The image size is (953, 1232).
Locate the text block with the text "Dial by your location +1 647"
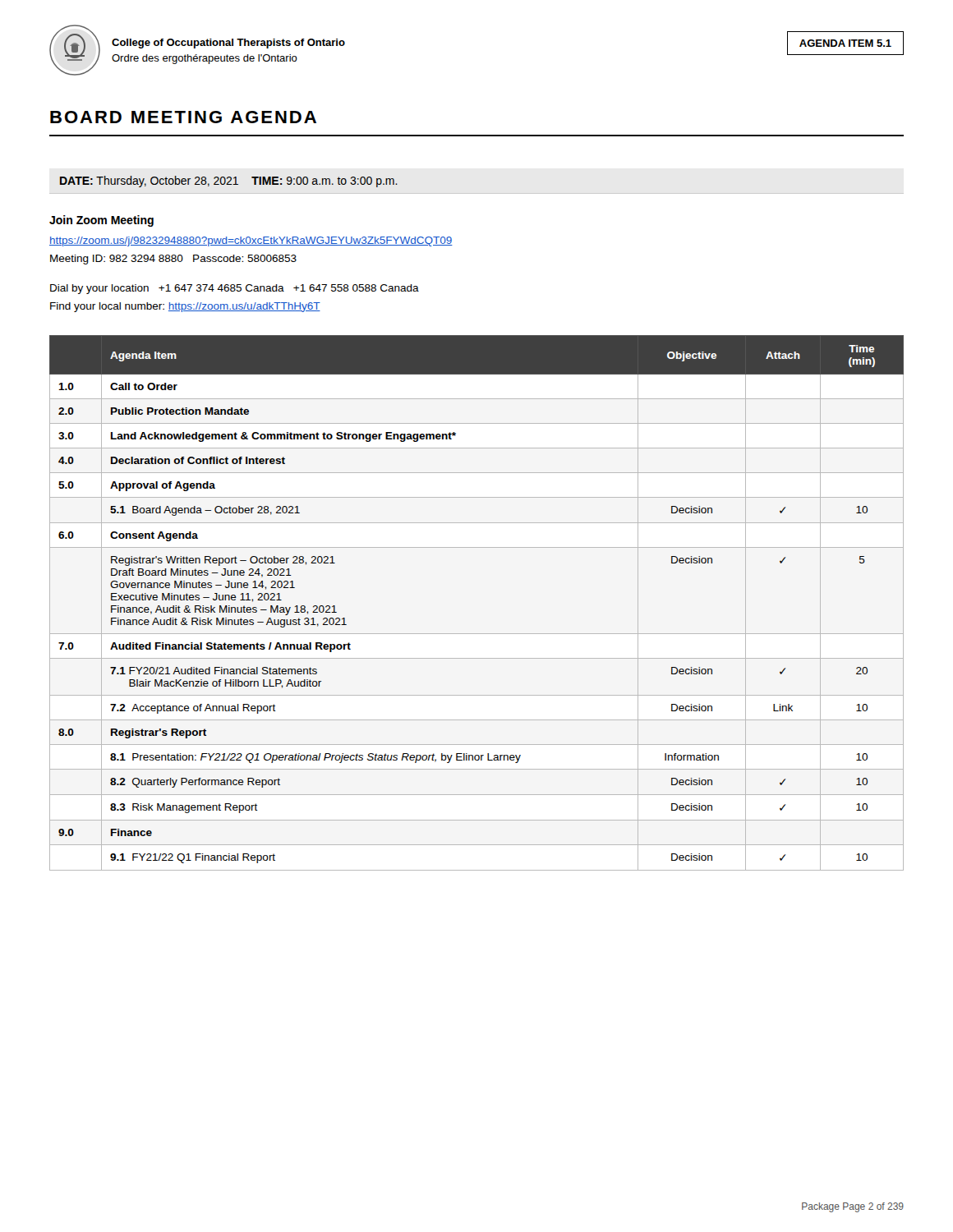click(x=234, y=297)
